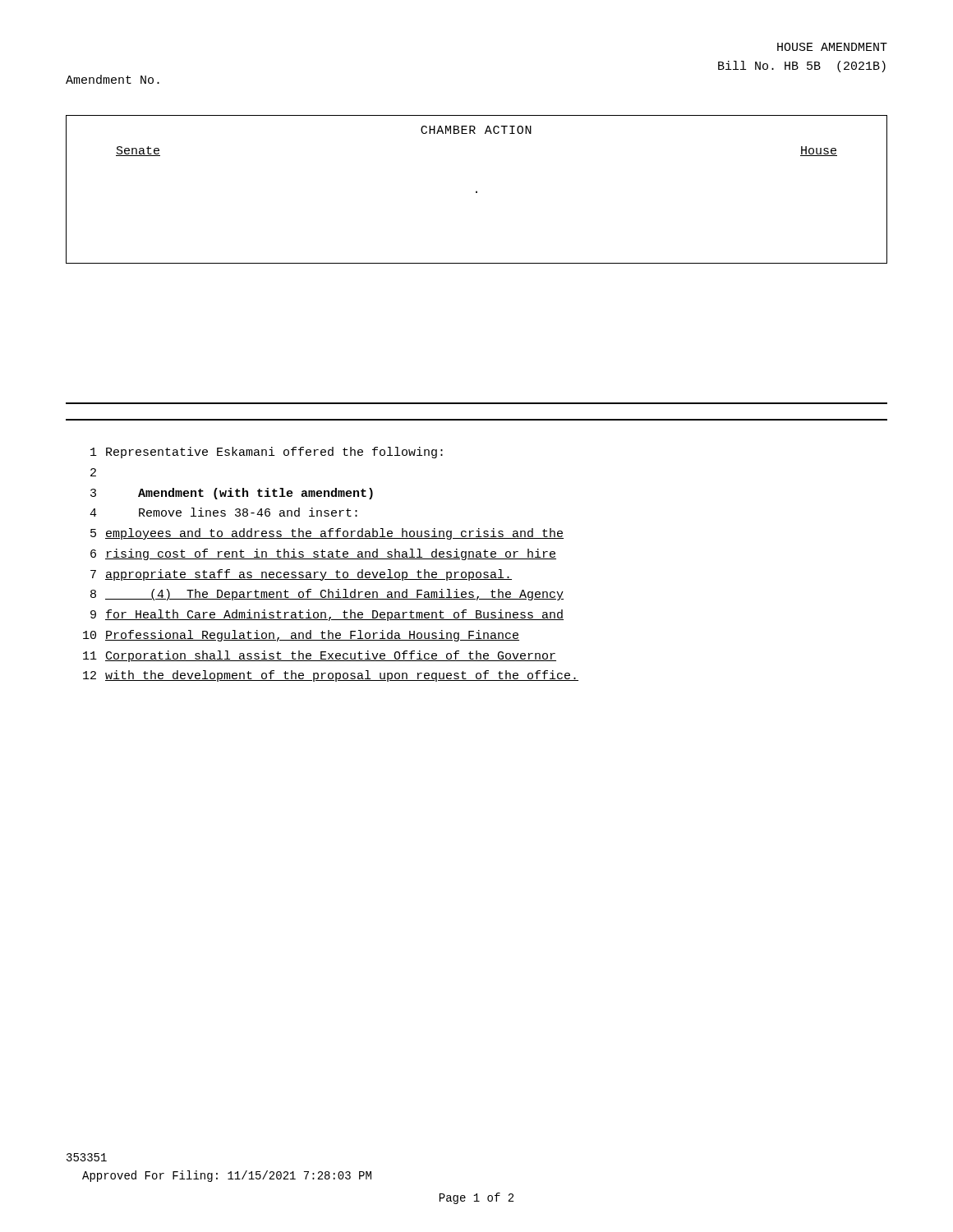Select the text with the text "Amendment No."
Screen dimensions: 1232x953
pyautogui.click(x=114, y=81)
